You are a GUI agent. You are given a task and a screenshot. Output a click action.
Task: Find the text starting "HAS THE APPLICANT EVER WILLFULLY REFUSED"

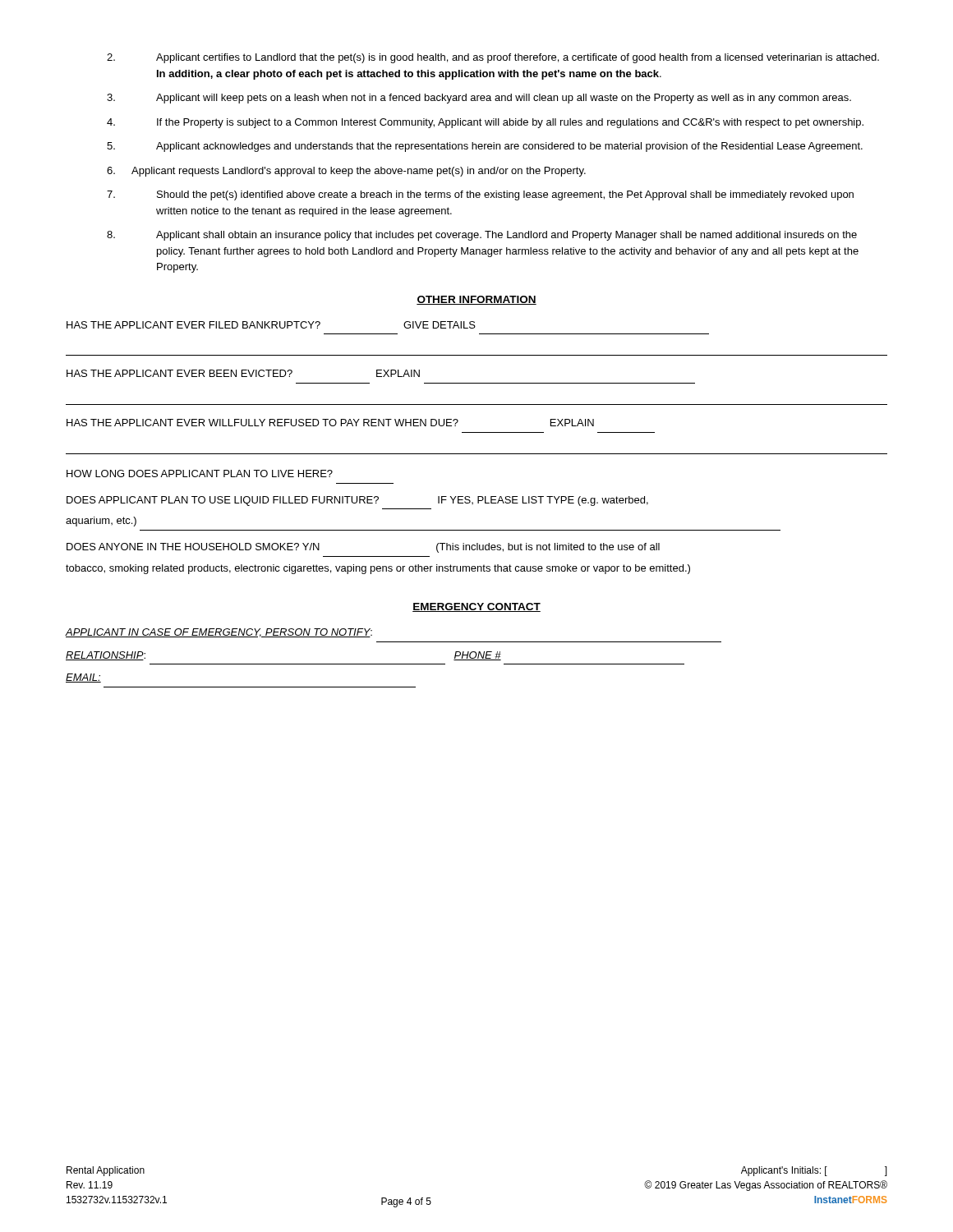pos(360,424)
